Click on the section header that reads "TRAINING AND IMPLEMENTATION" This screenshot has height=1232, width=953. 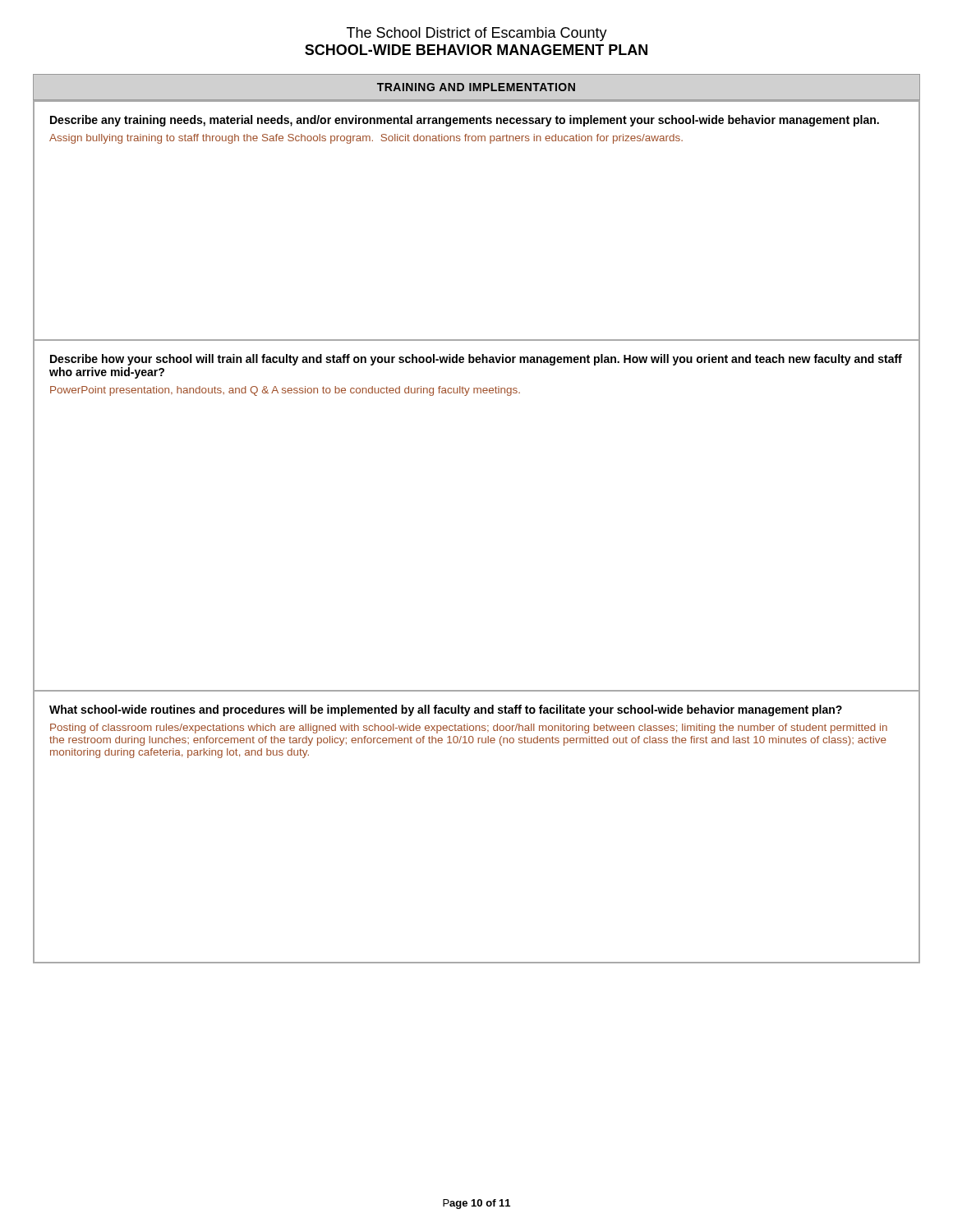[x=476, y=87]
